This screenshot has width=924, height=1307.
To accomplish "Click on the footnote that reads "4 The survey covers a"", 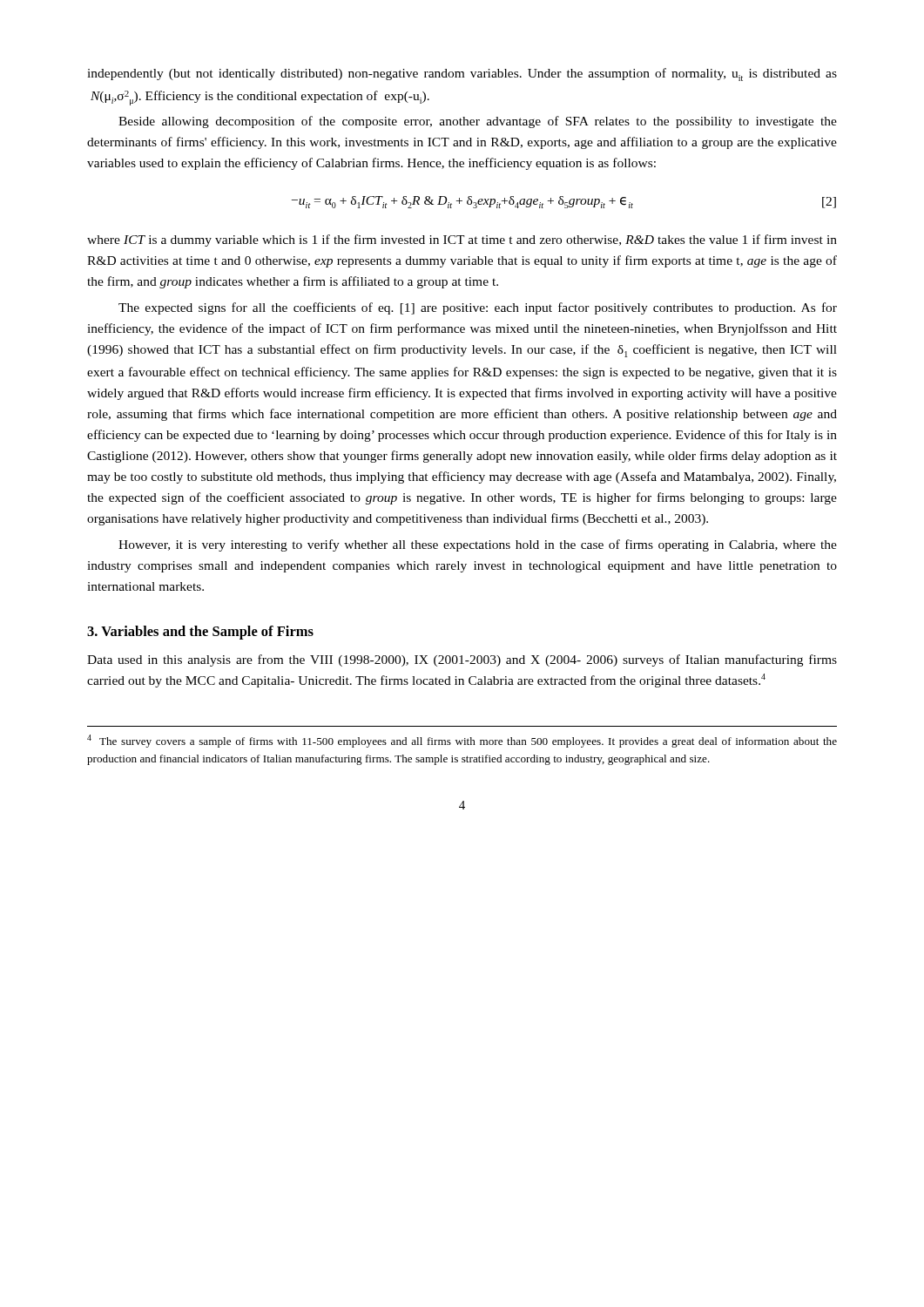I will point(462,749).
